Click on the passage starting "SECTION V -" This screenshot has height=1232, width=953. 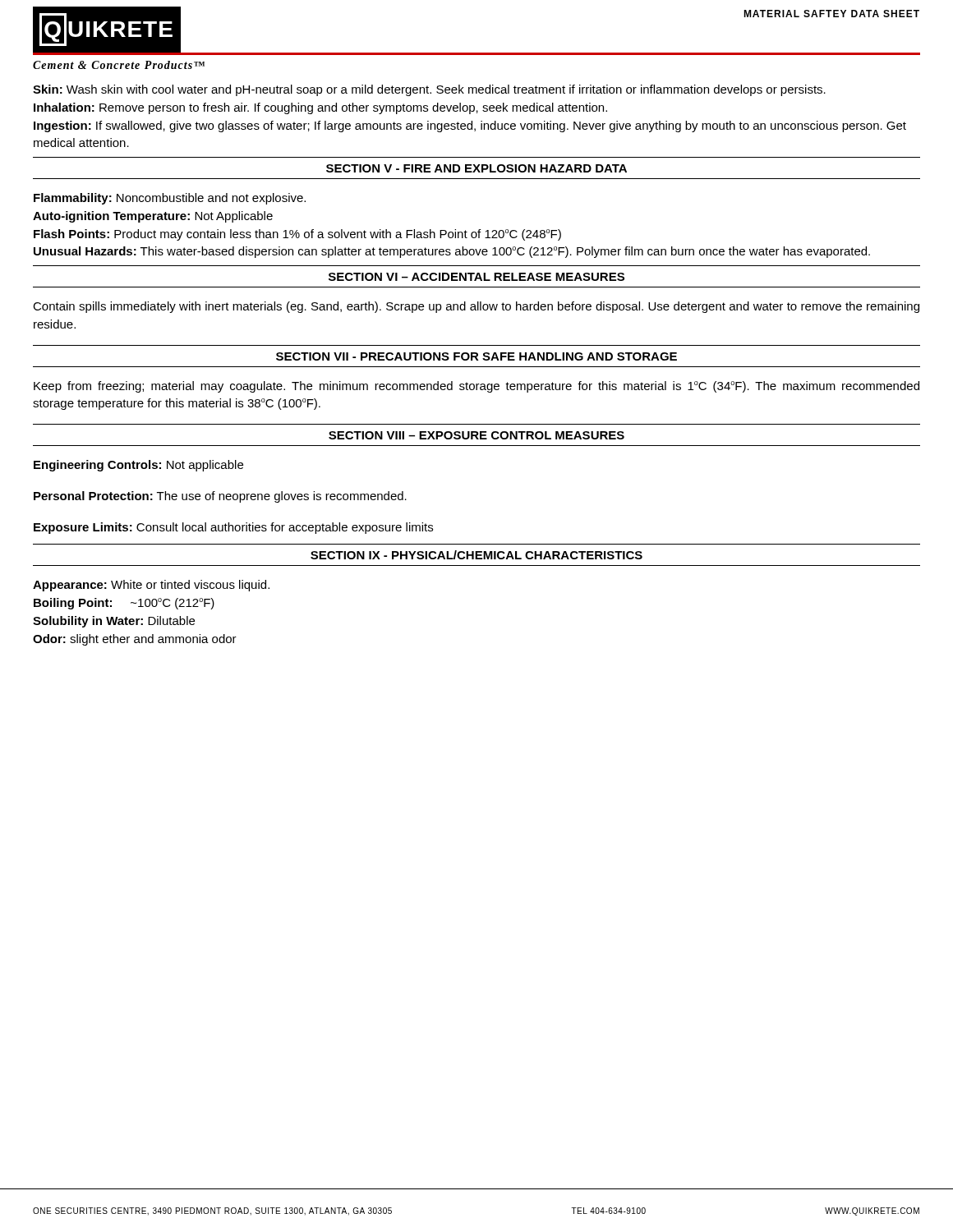(x=476, y=168)
